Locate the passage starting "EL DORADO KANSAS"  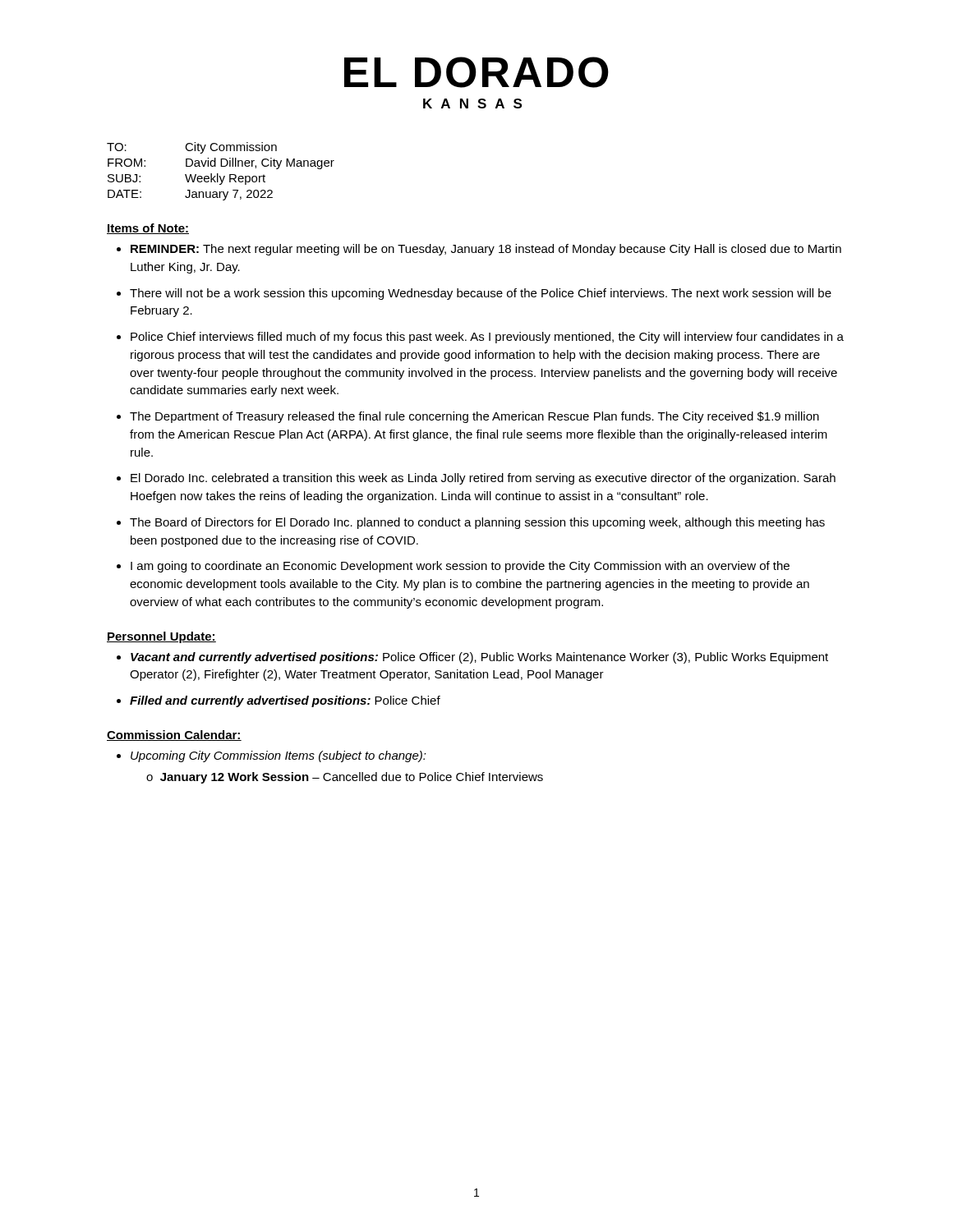coord(476,81)
